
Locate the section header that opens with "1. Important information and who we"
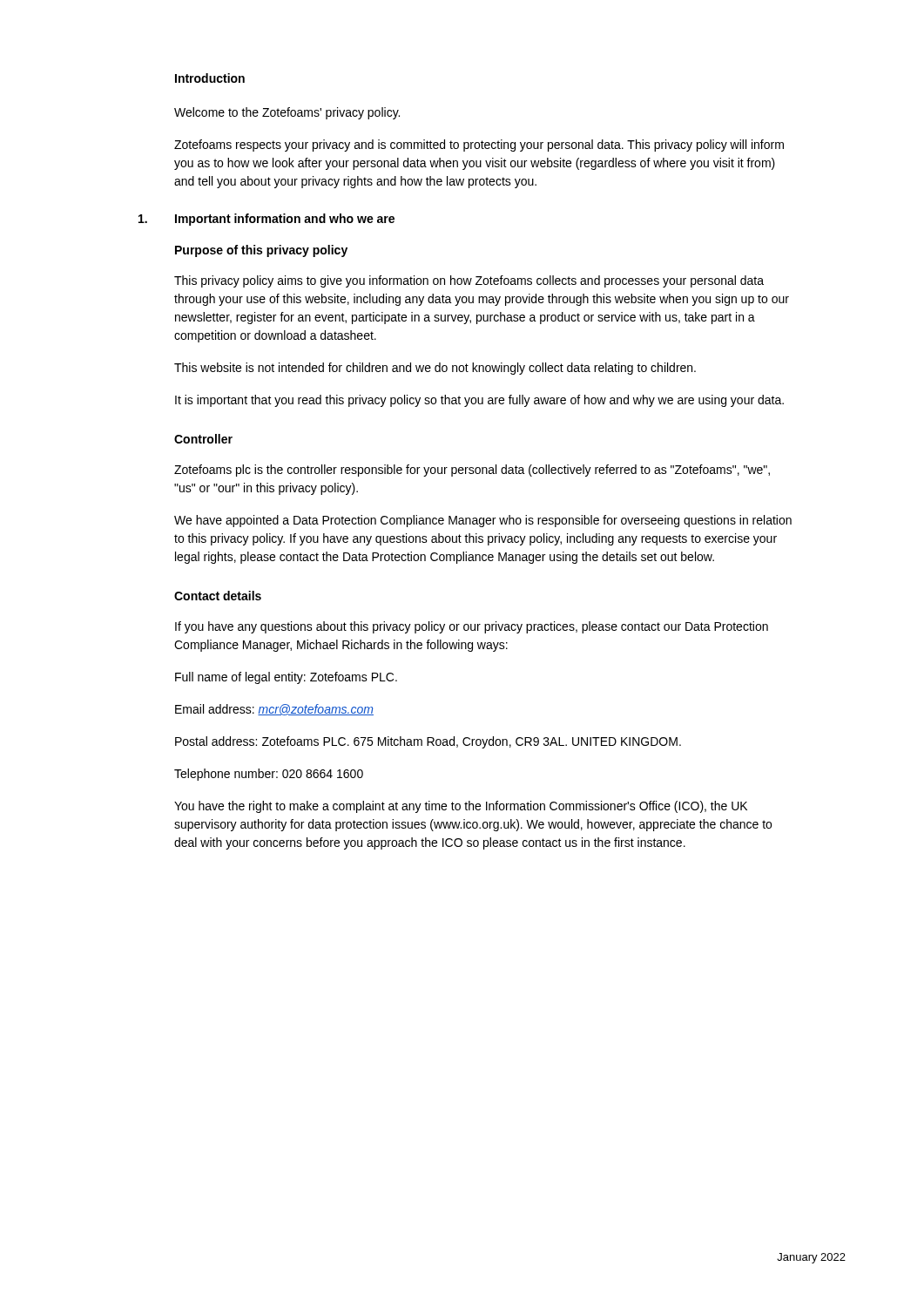[x=266, y=219]
